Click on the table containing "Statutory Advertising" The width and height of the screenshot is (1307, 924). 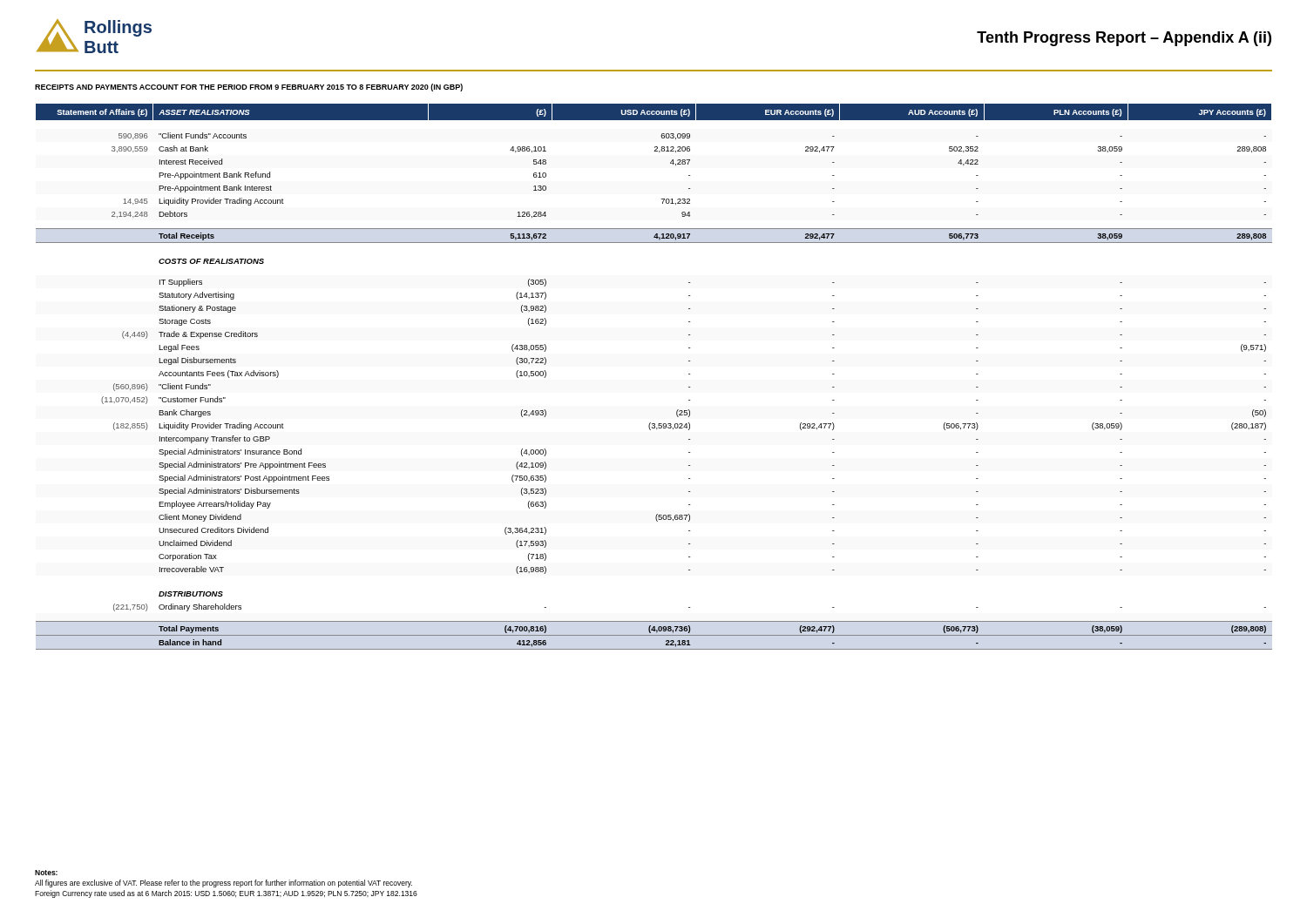tap(654, 376)
